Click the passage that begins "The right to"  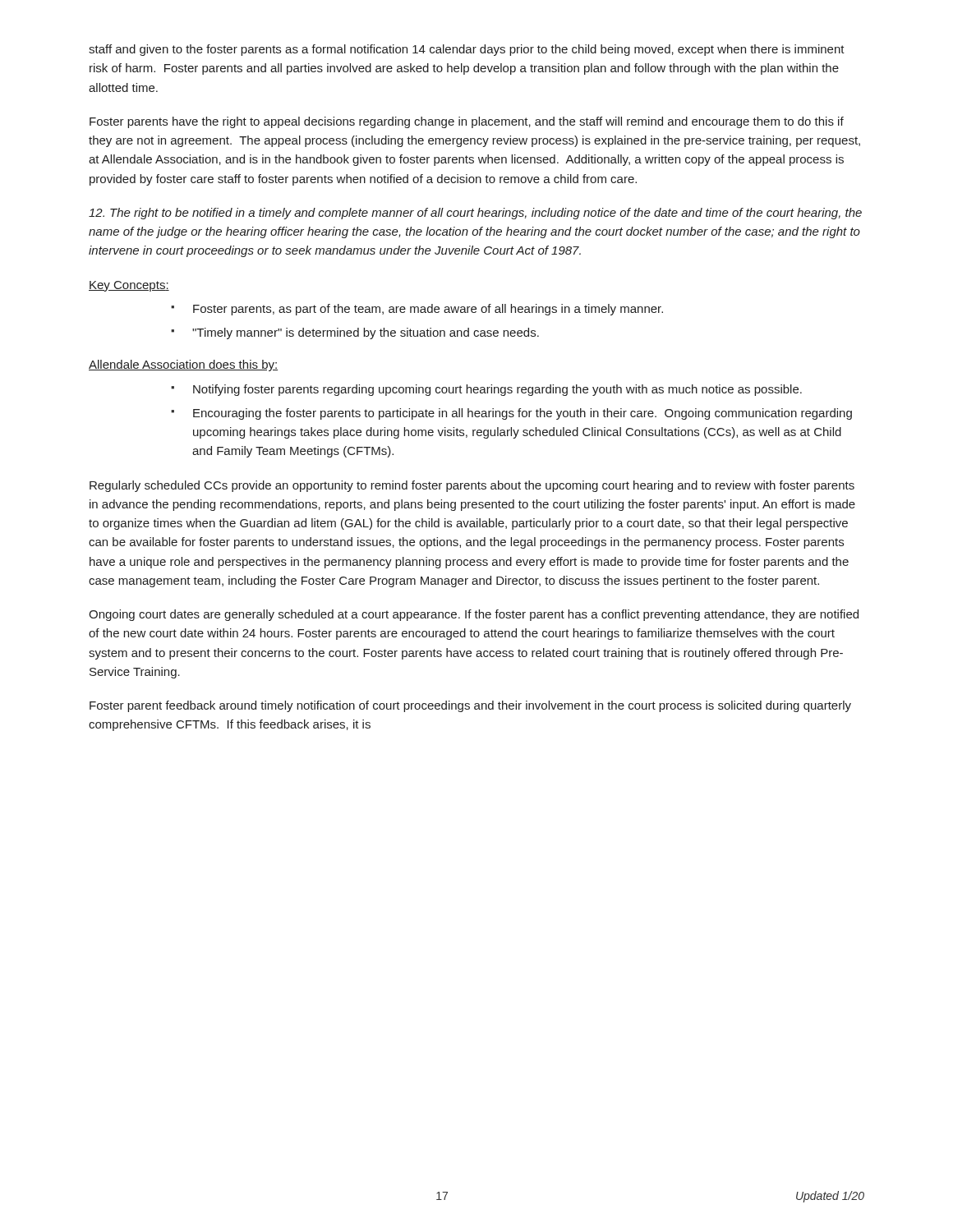click(x=475, y=231)
